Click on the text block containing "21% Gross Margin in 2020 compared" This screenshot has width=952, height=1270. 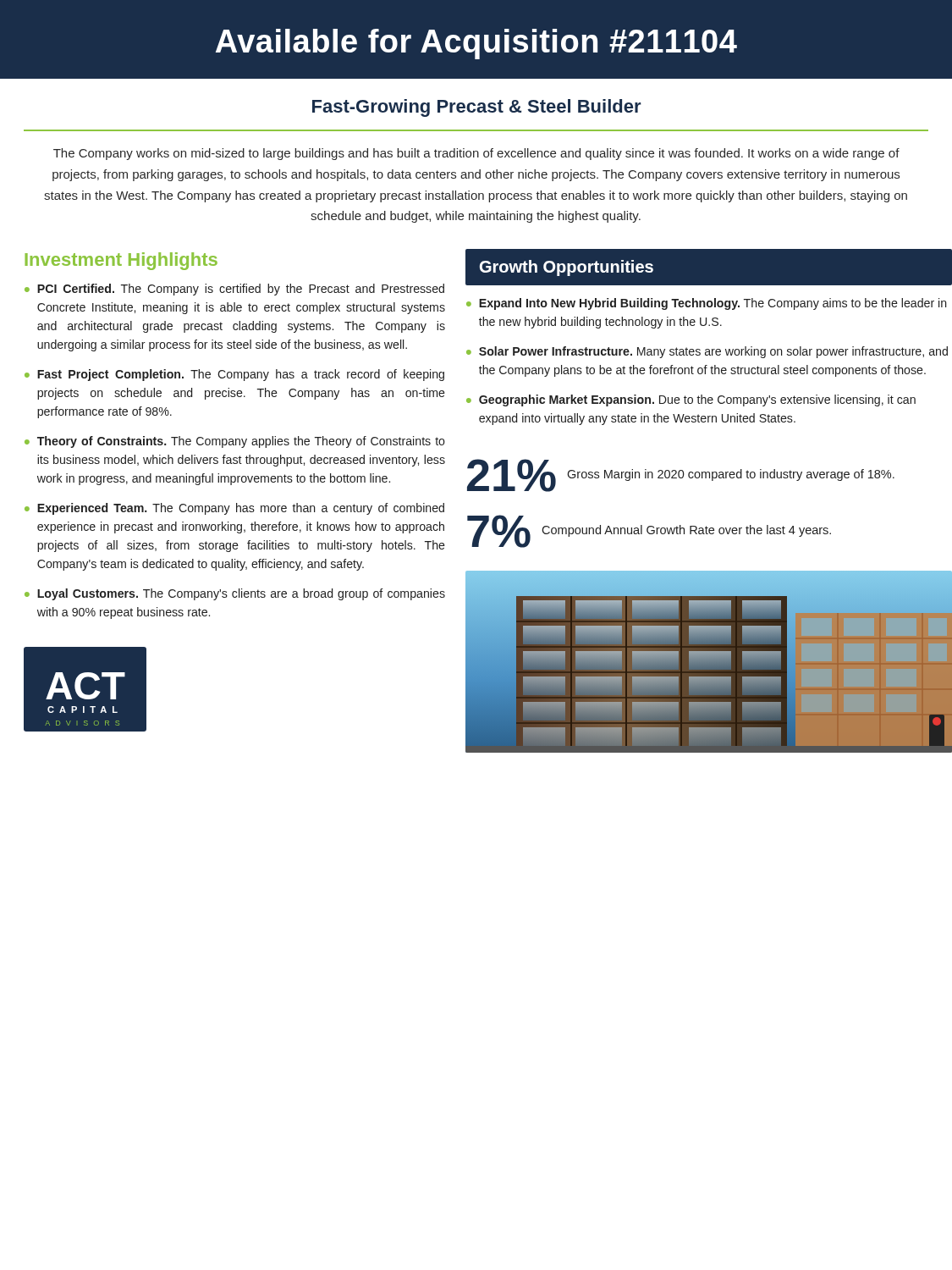(680, 475)
